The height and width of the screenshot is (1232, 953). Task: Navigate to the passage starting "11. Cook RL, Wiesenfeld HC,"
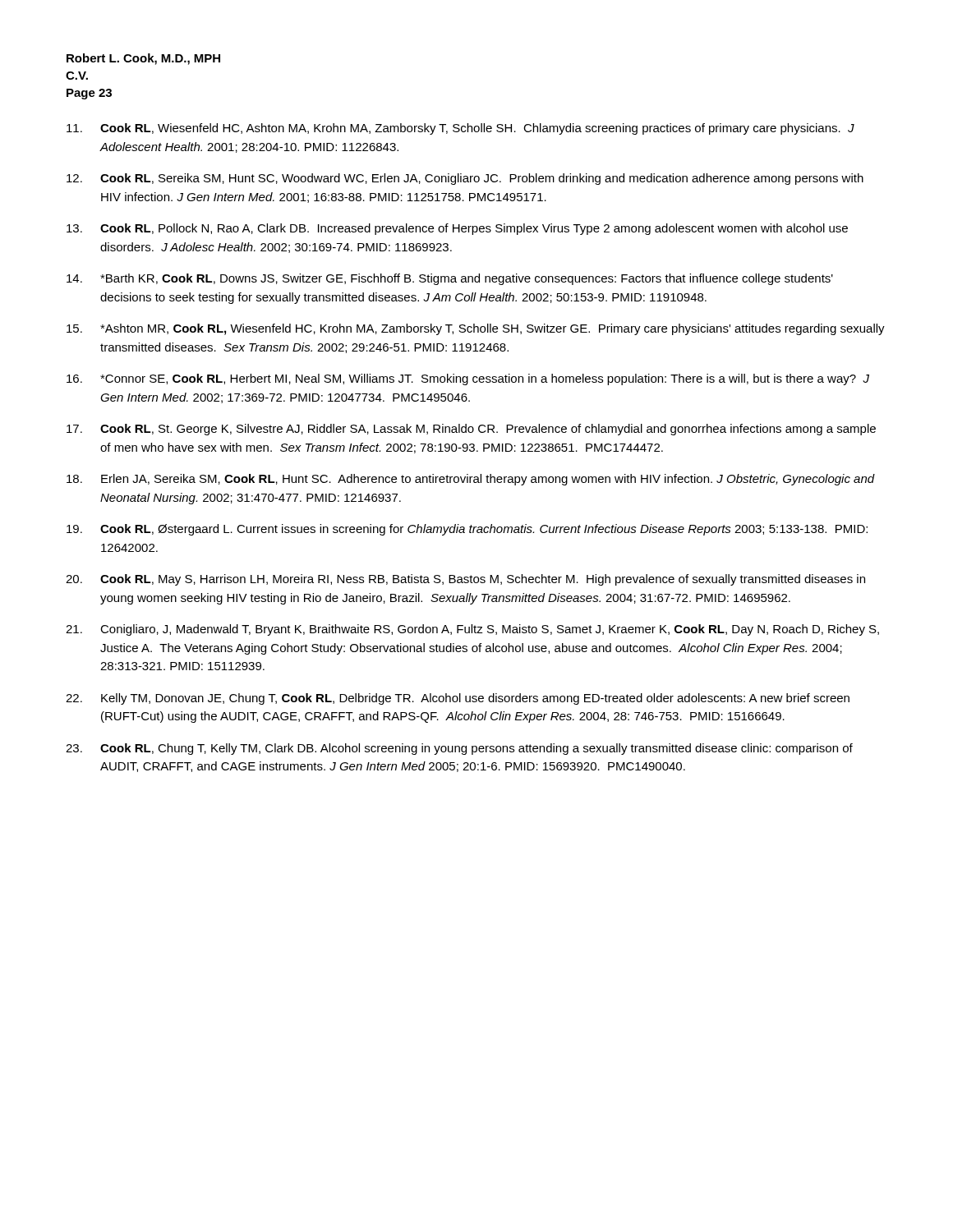coord(476,138)
